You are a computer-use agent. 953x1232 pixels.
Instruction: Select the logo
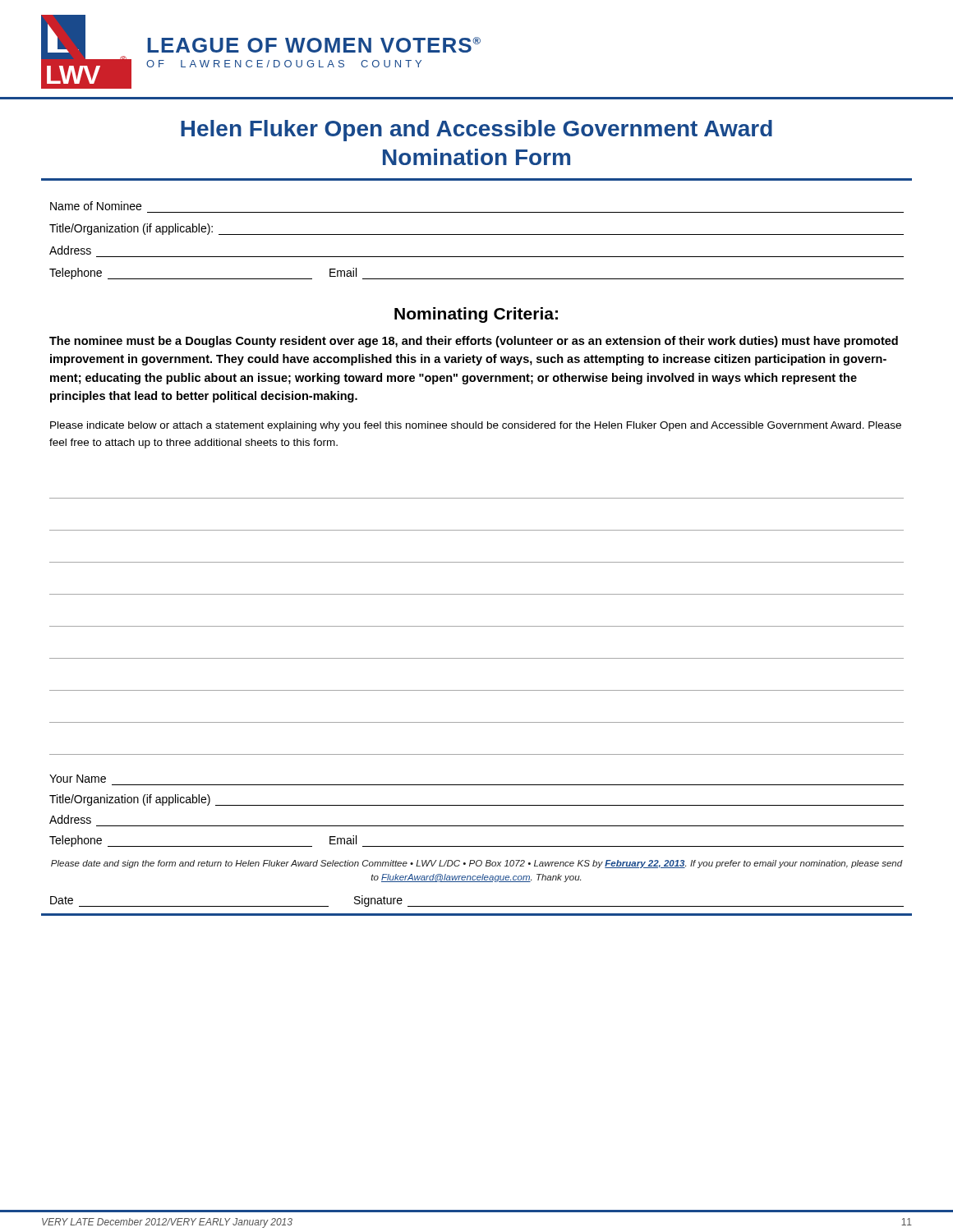476,50
